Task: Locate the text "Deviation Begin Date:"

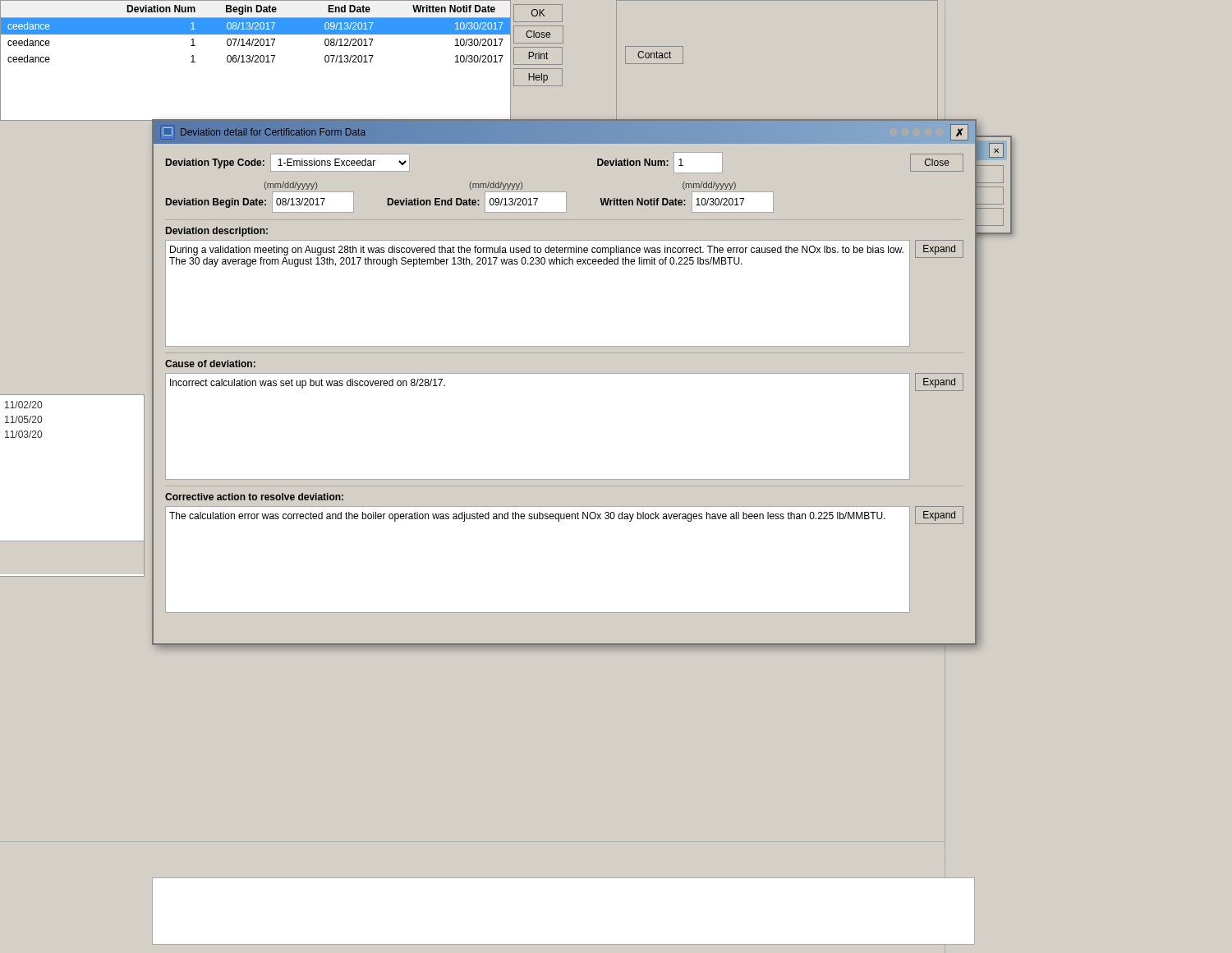Action: coord(216,202)
